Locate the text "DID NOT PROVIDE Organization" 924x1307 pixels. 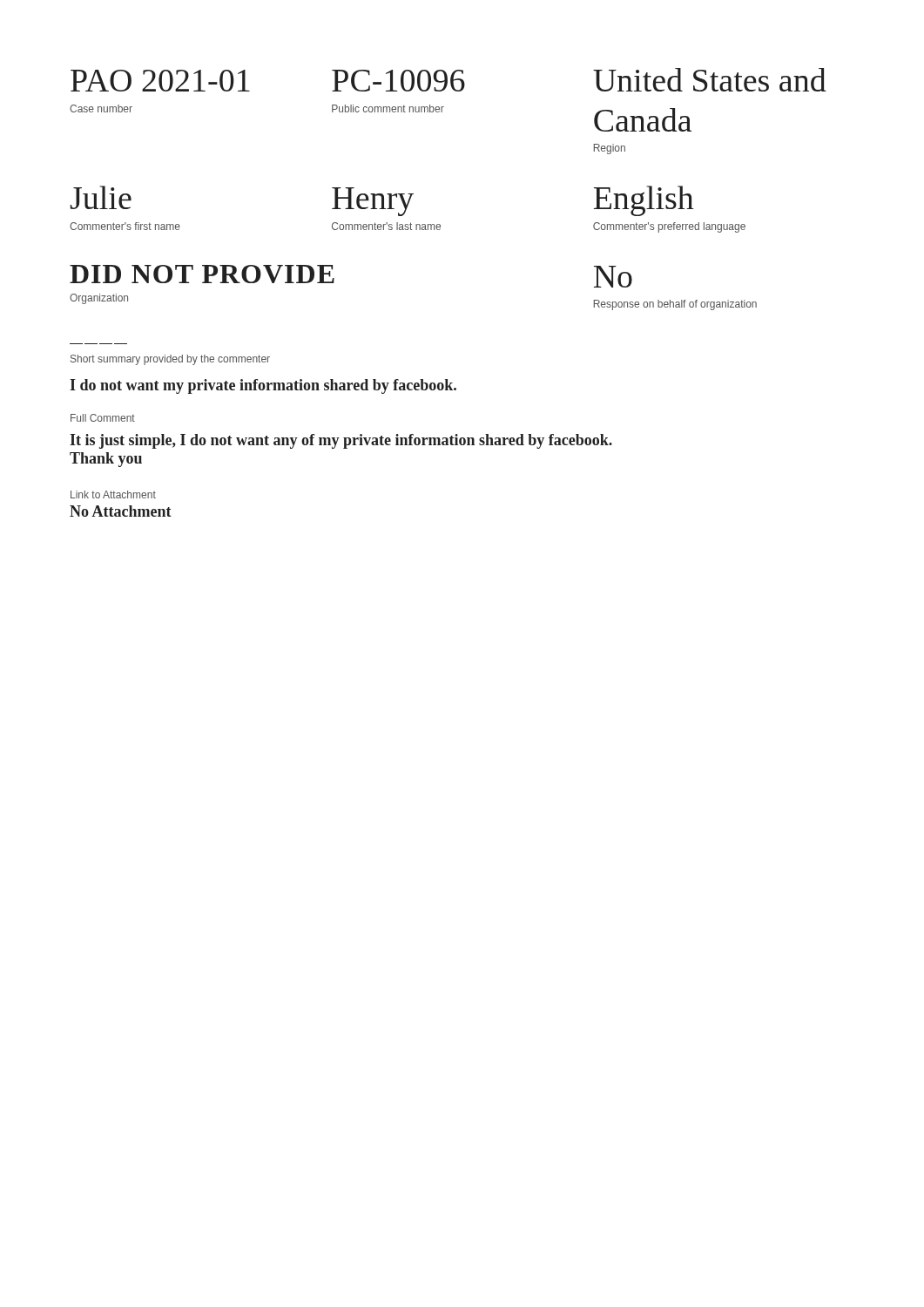331,281
